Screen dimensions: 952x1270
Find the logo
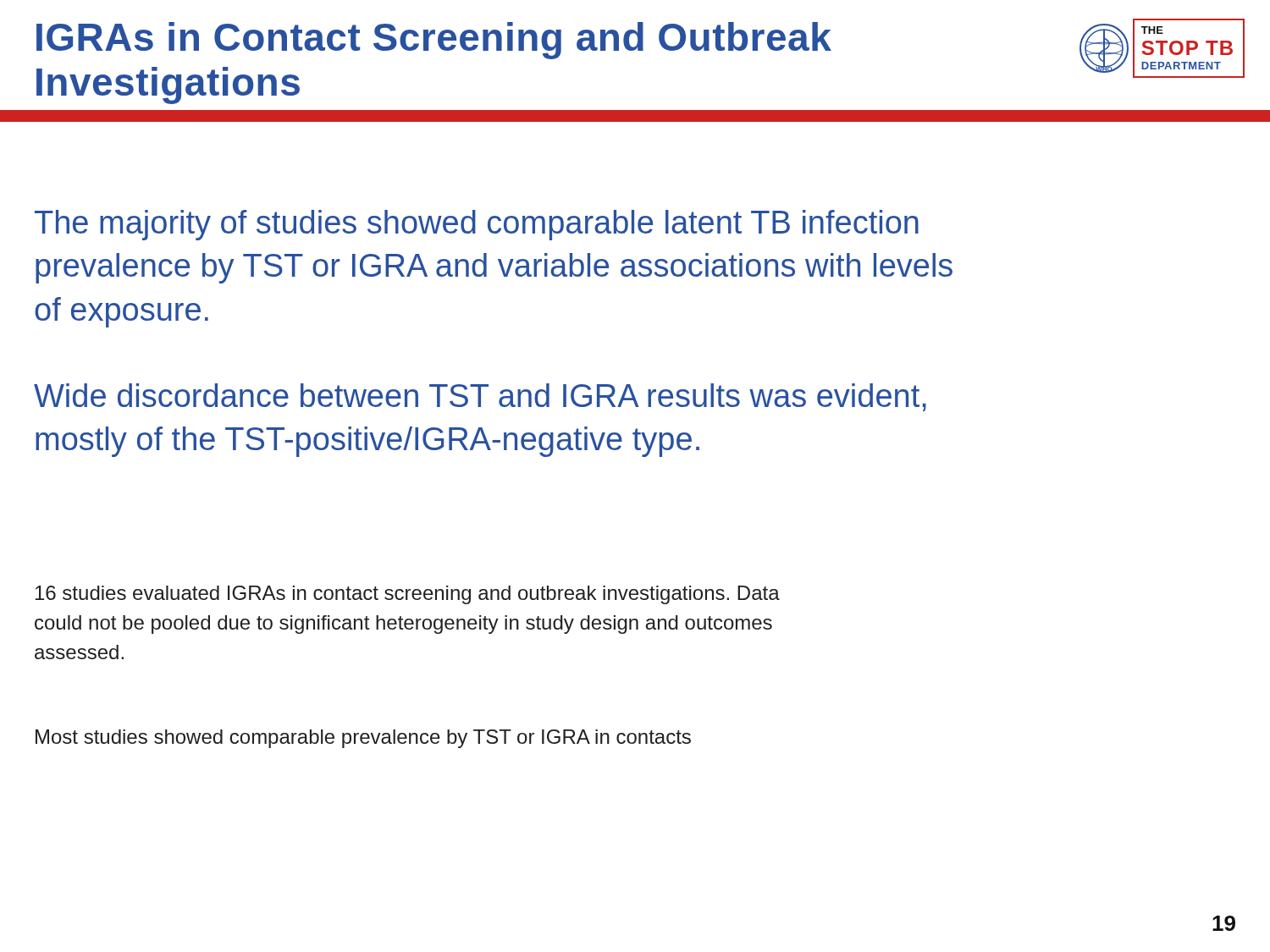click(x=1162, y=48)
